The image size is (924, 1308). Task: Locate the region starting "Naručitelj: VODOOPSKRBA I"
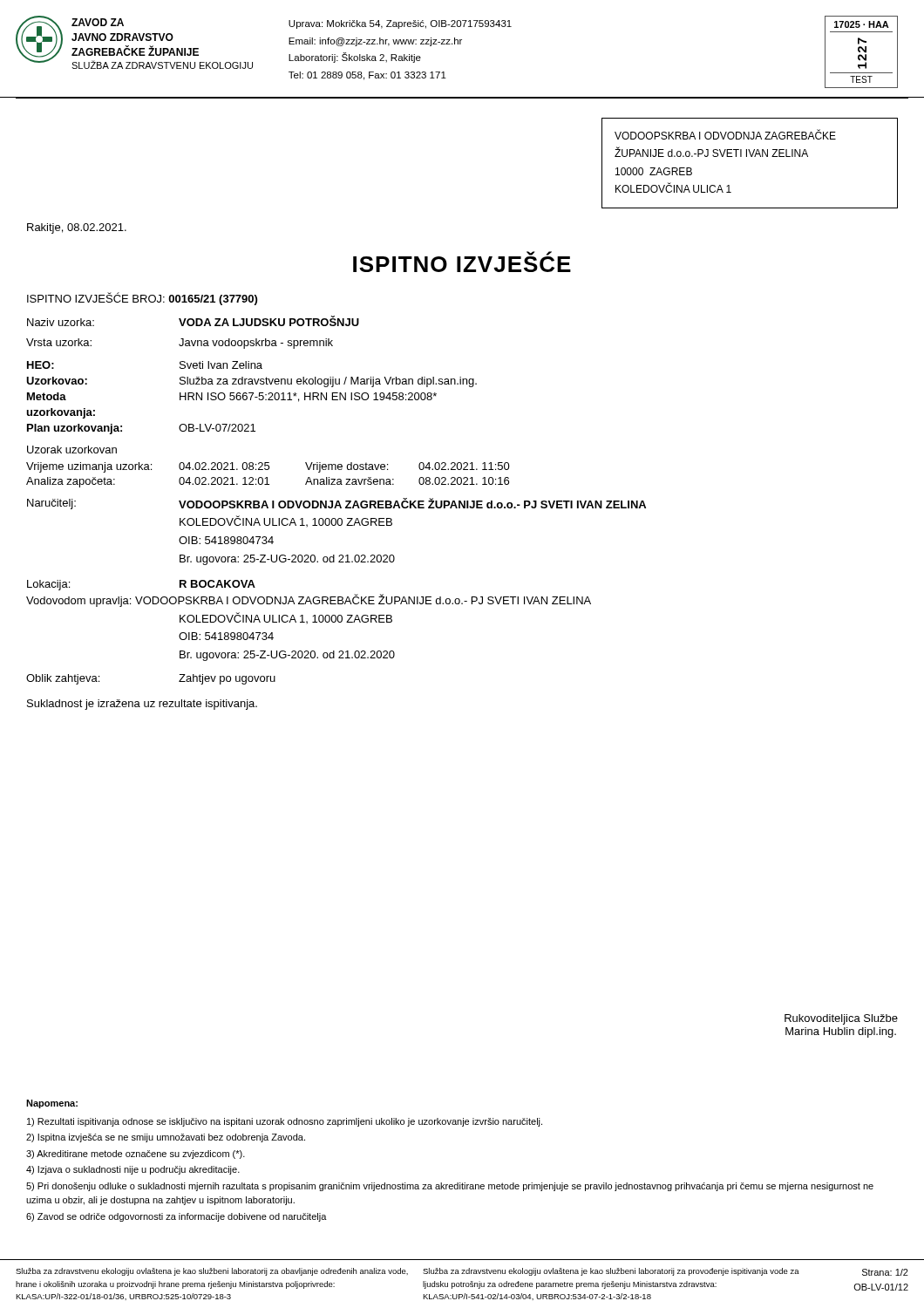coord(336,504)
